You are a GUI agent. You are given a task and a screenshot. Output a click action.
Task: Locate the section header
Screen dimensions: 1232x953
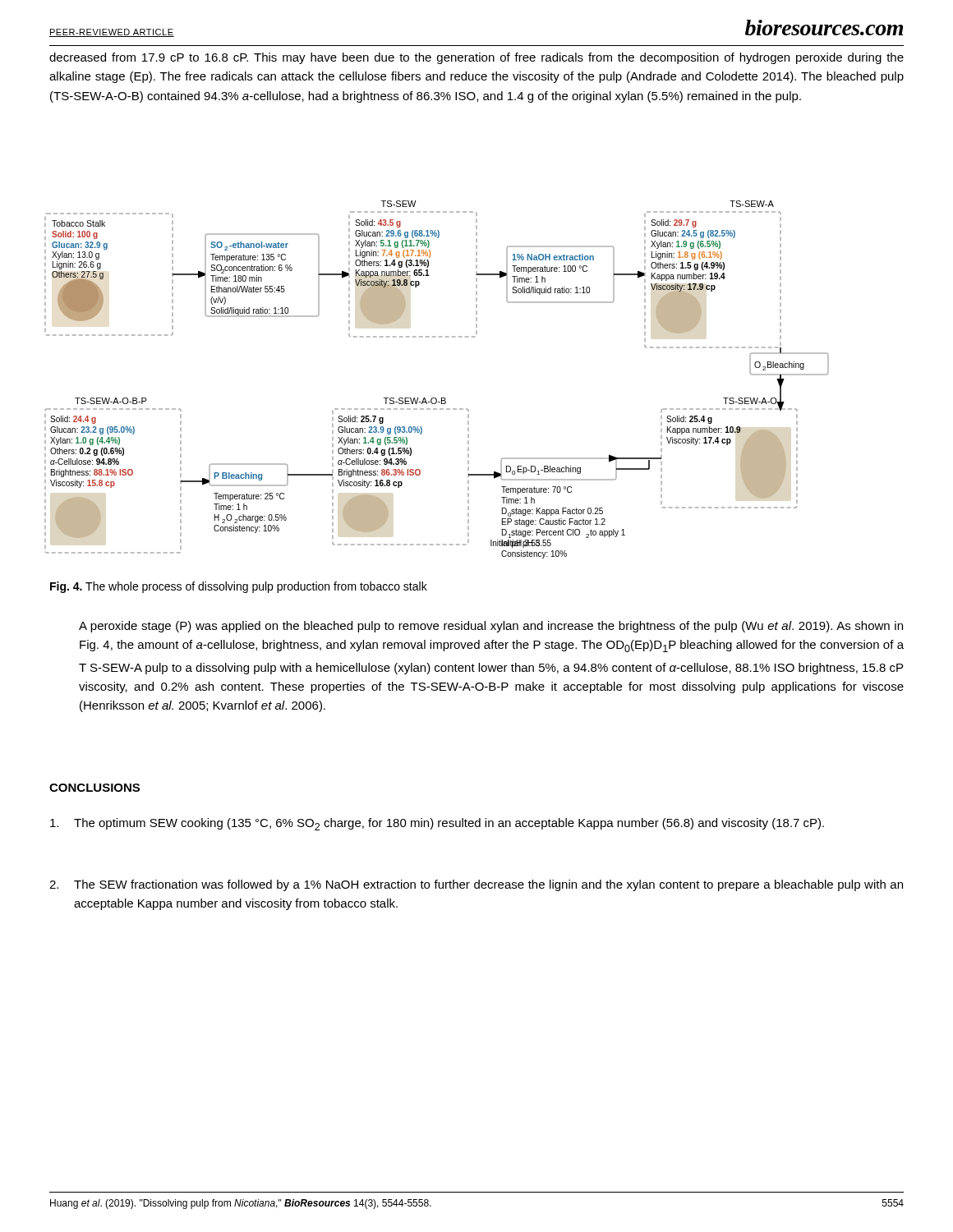coord(95,787)
